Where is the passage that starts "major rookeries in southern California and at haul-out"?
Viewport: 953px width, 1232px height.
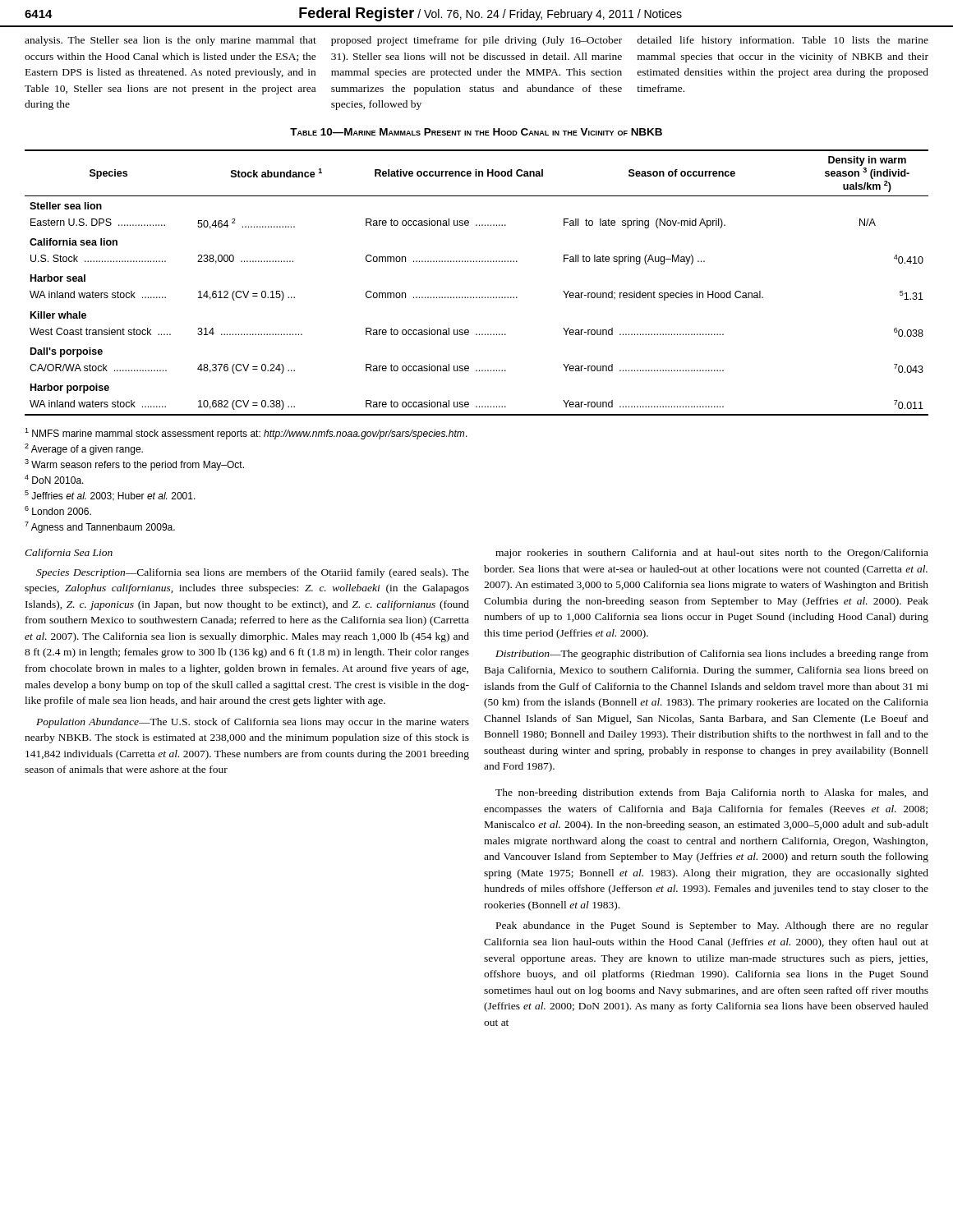(706, 659)
